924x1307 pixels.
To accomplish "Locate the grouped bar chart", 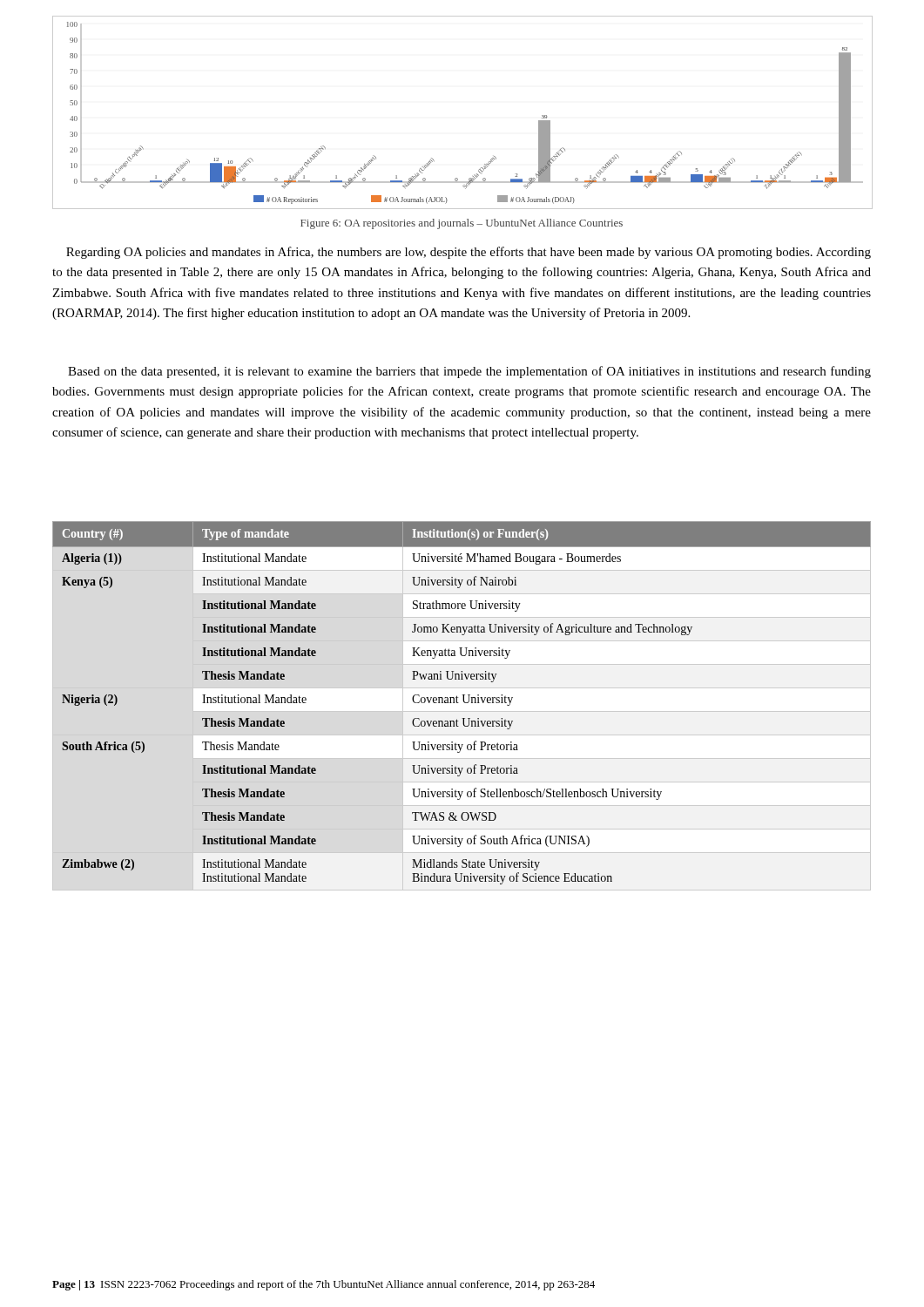I will pyautogui.click(x=383, y=114).
